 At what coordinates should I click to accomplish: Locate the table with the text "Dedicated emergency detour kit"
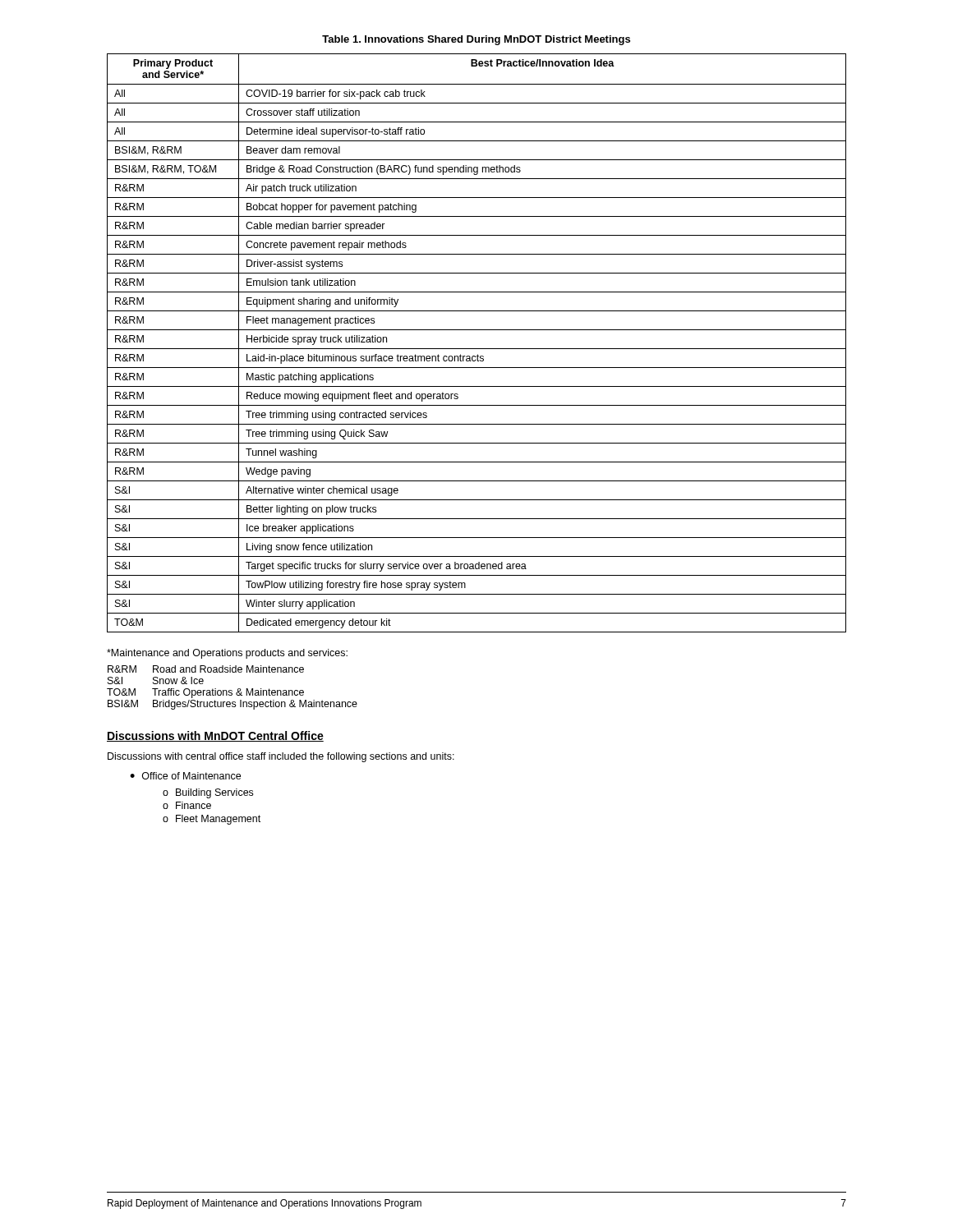476,343
